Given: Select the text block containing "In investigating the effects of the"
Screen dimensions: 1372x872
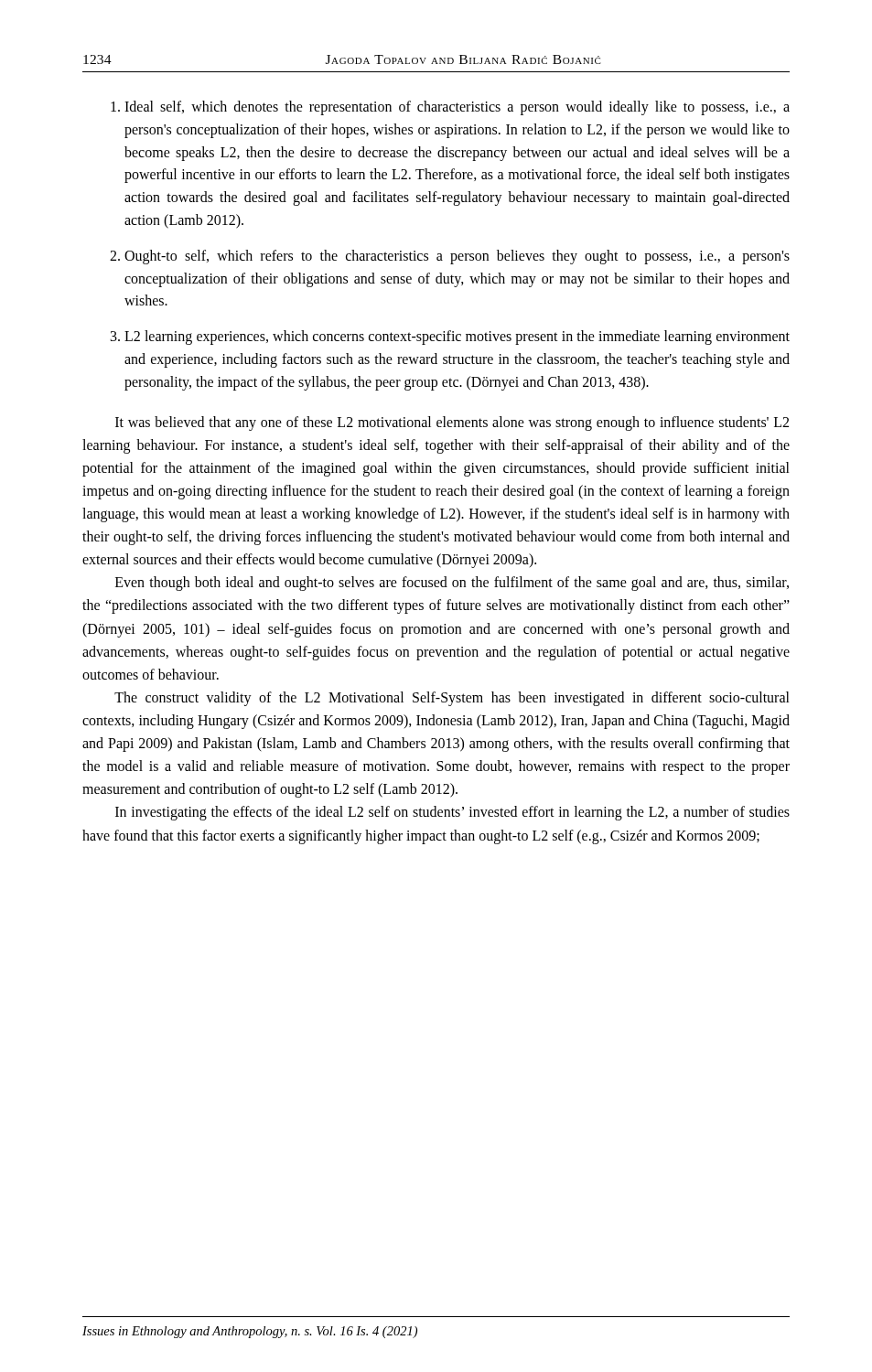Looking at the screenshot, I should tap(436, 824).
